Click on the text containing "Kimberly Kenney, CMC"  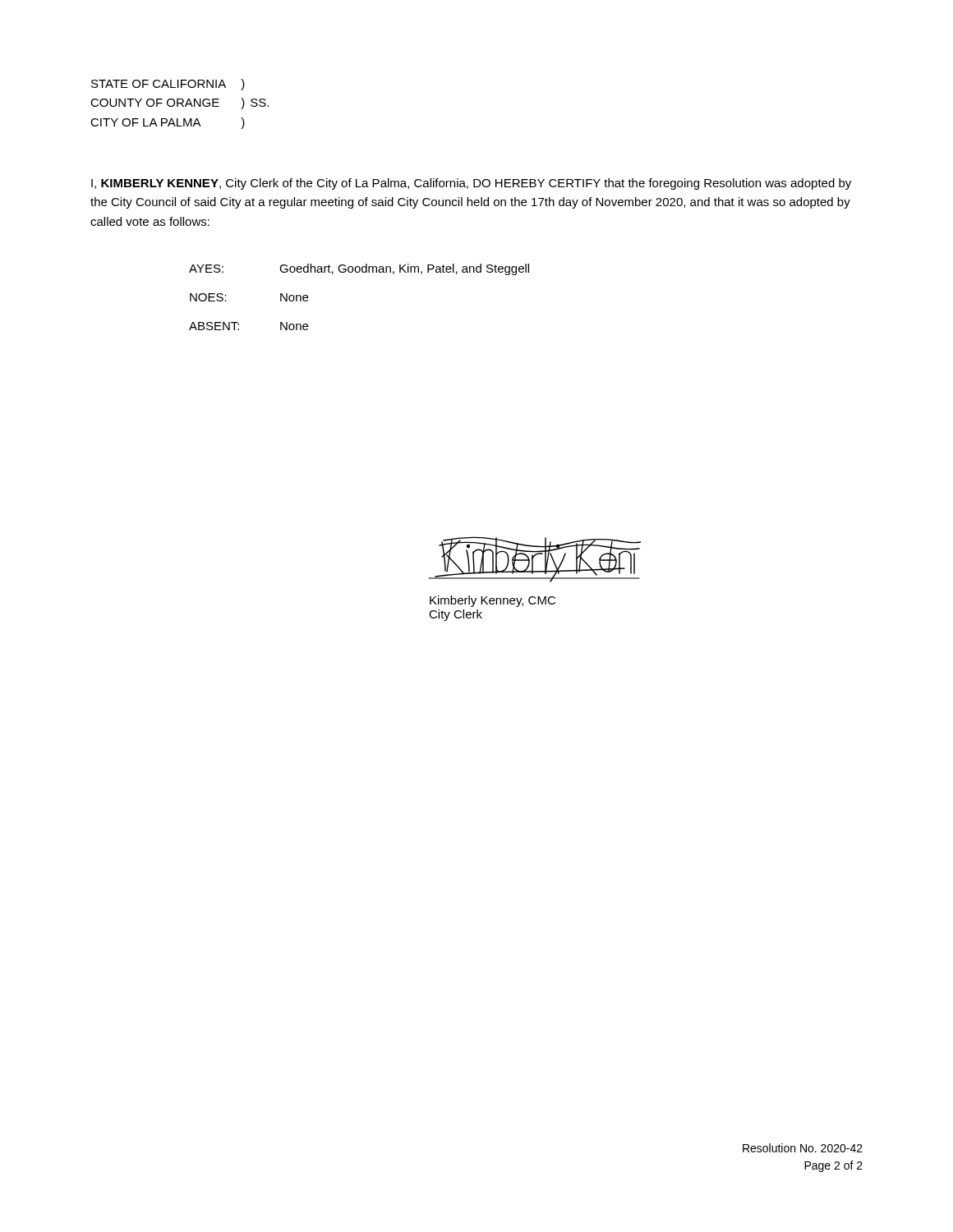(492, 600)
